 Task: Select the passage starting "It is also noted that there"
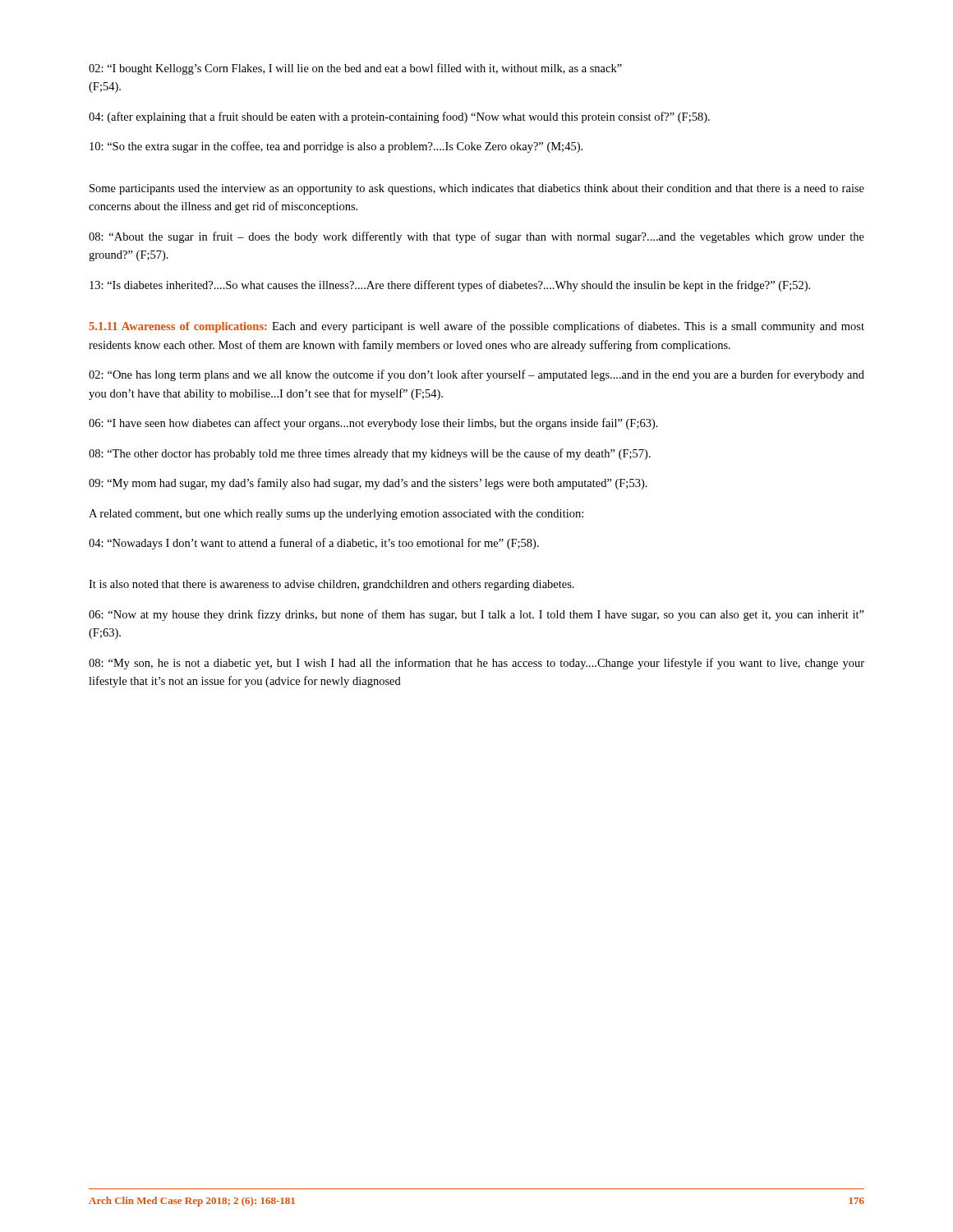(476, 585)
